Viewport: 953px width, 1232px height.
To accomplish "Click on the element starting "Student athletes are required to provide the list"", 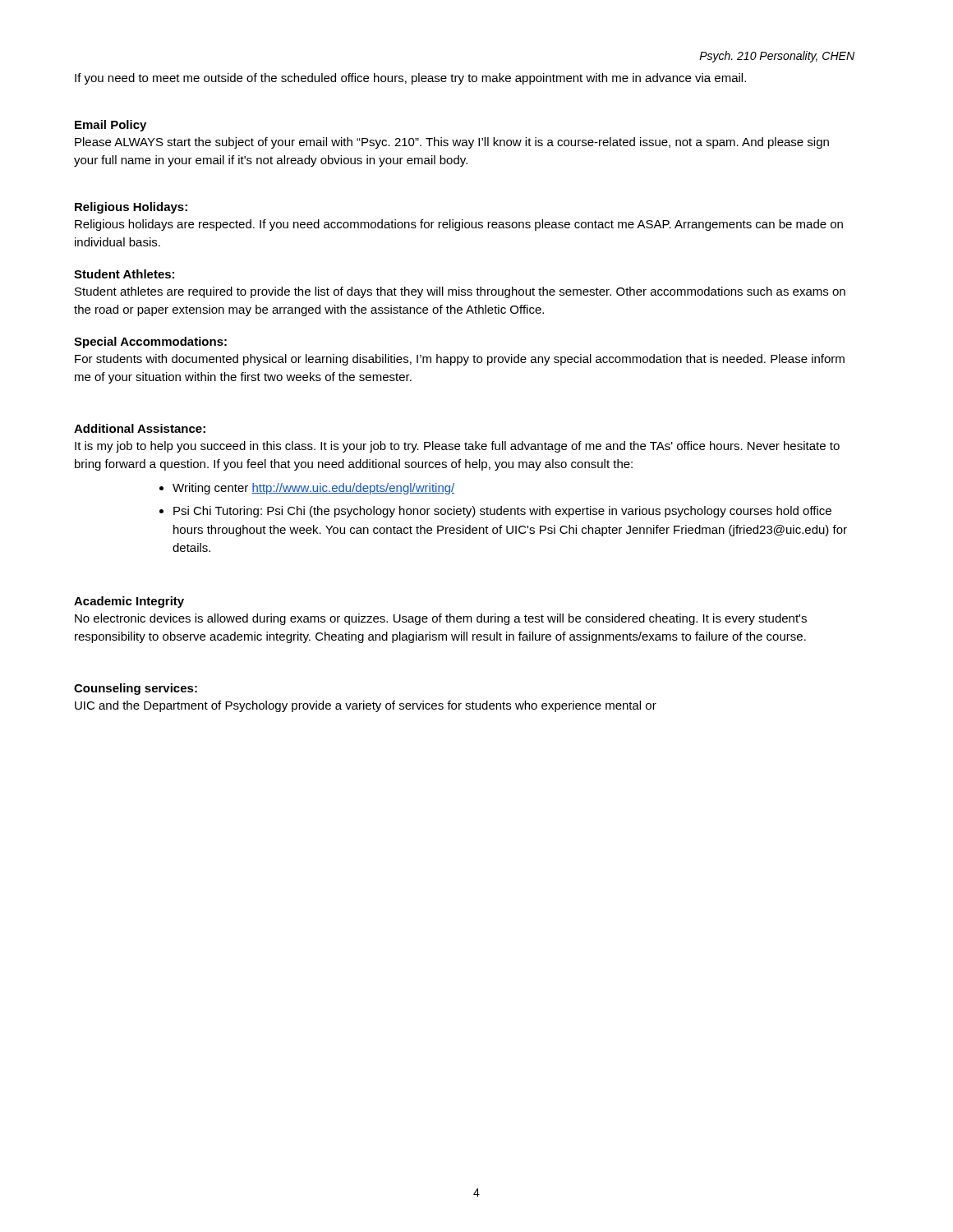I will (460, 300).
